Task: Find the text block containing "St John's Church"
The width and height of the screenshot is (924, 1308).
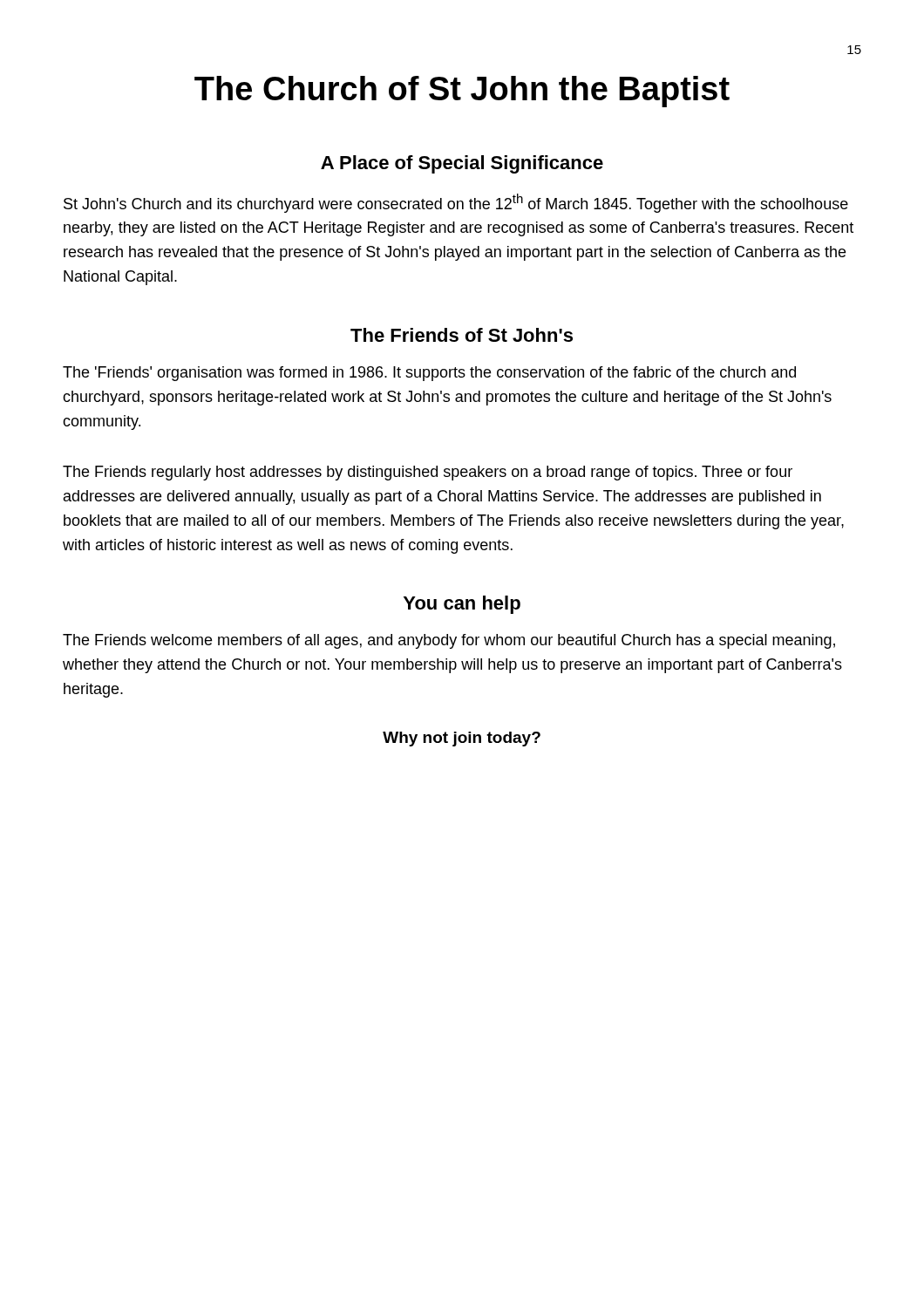Action: [x=458, y=238]
